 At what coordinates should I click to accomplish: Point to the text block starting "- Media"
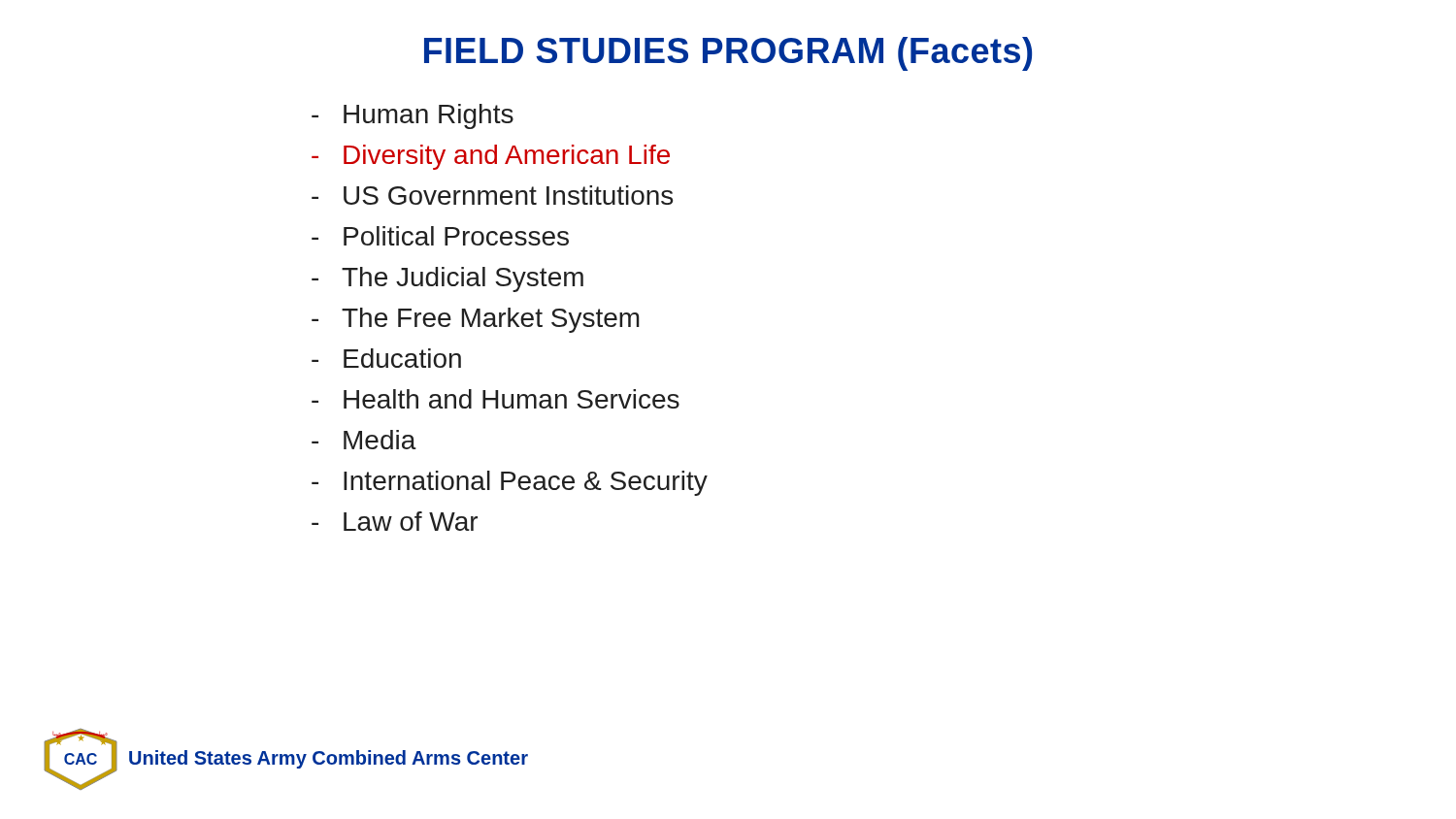(x=363, y=441)
